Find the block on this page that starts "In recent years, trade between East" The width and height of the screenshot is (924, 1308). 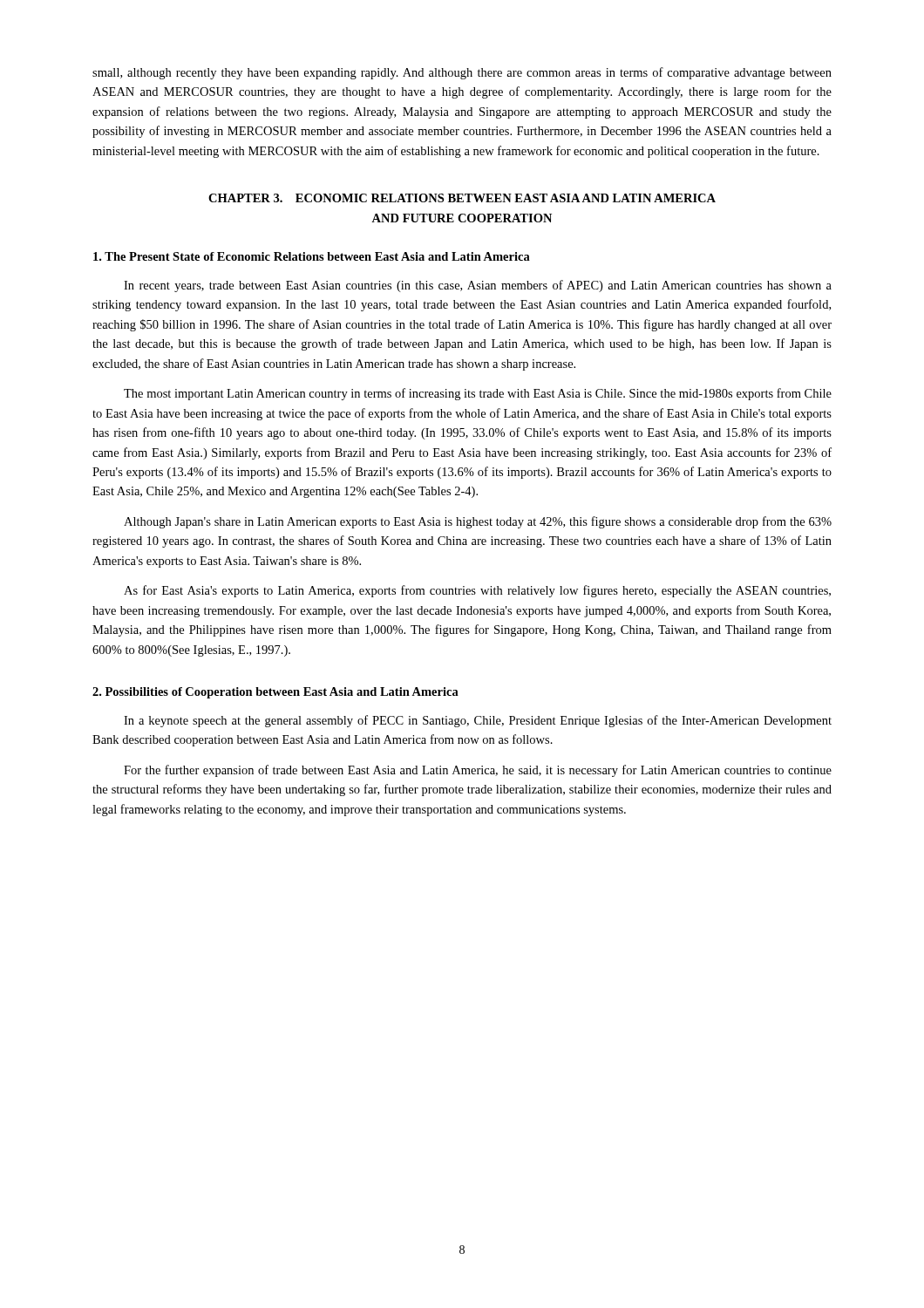(462, 324)
